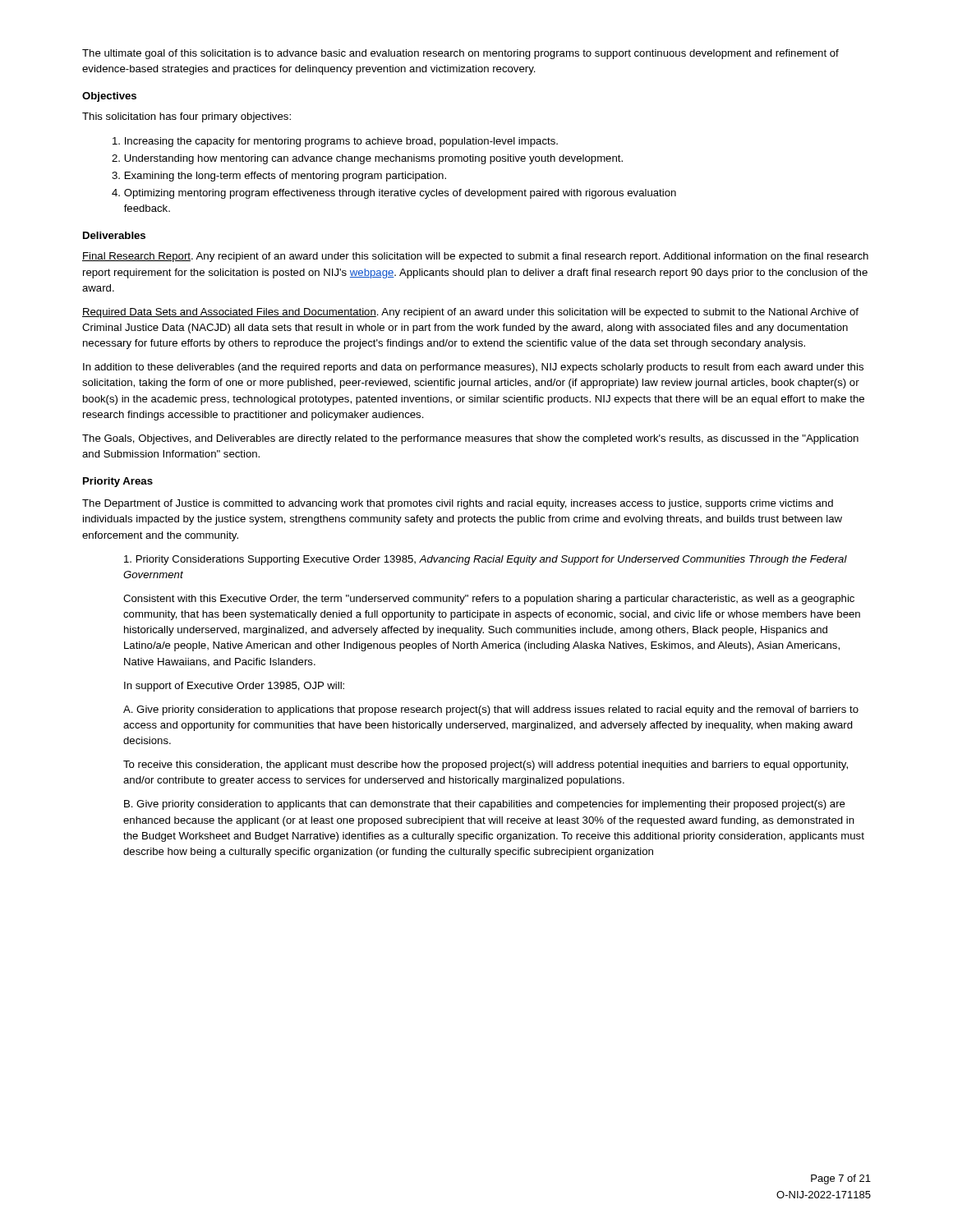Select the element starting "2. Understanding how mentoring can advance"
The width and height of the screenshot is (953, 1232).
(x=368, y=158)
